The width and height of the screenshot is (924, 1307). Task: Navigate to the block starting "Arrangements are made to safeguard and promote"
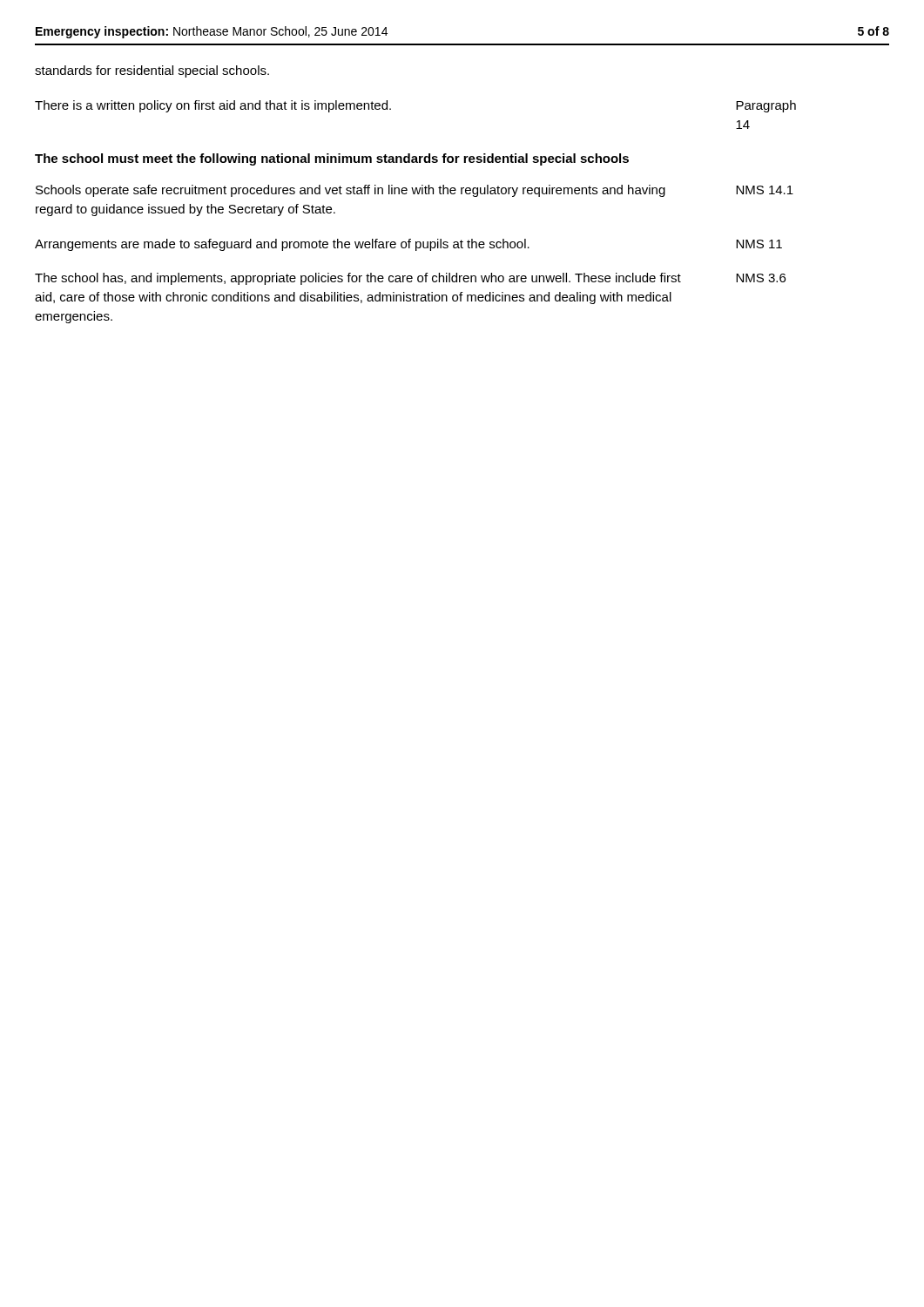pos(462,243)
